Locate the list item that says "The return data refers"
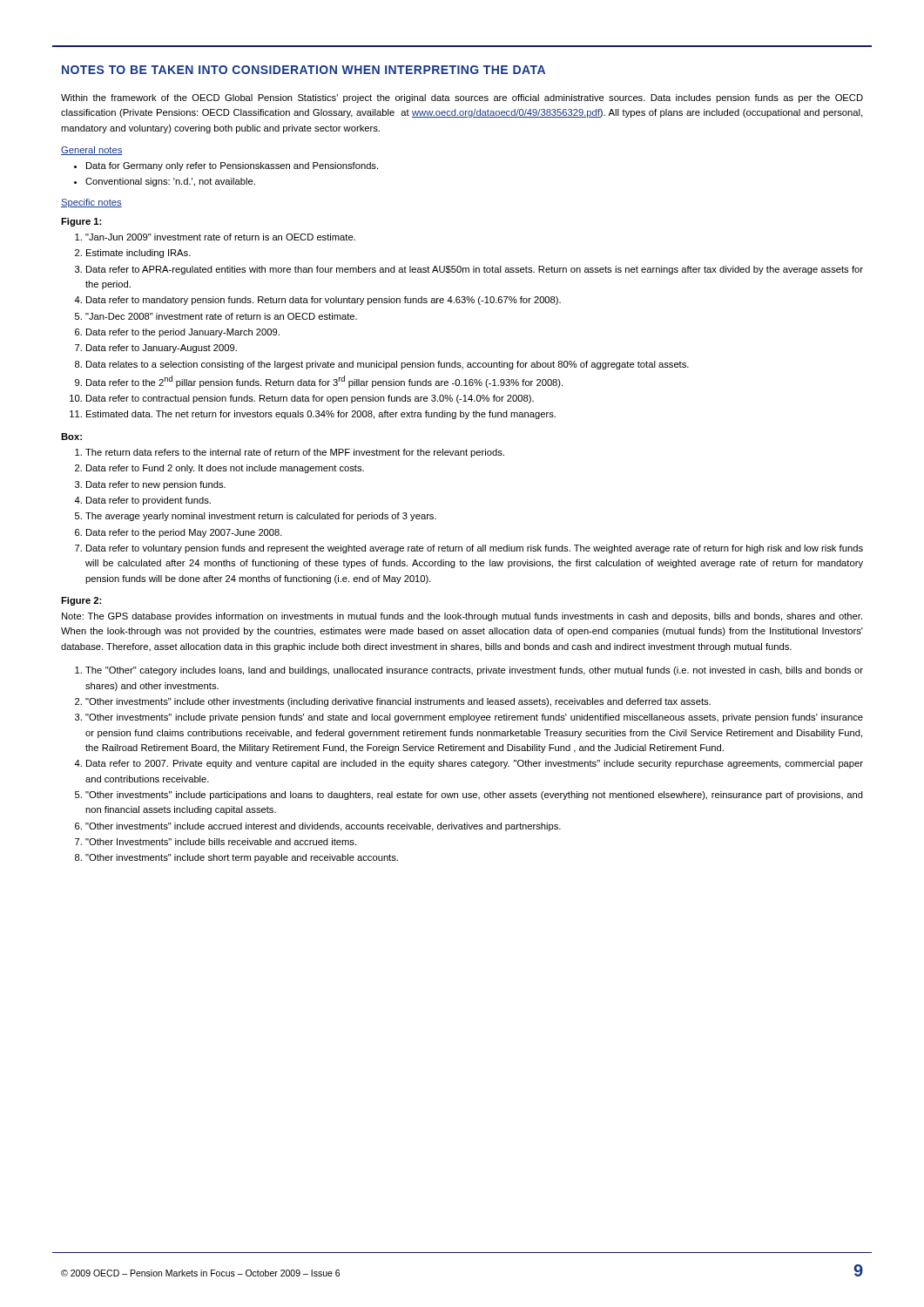This screenshot has height=1307, width=924. 295,452
